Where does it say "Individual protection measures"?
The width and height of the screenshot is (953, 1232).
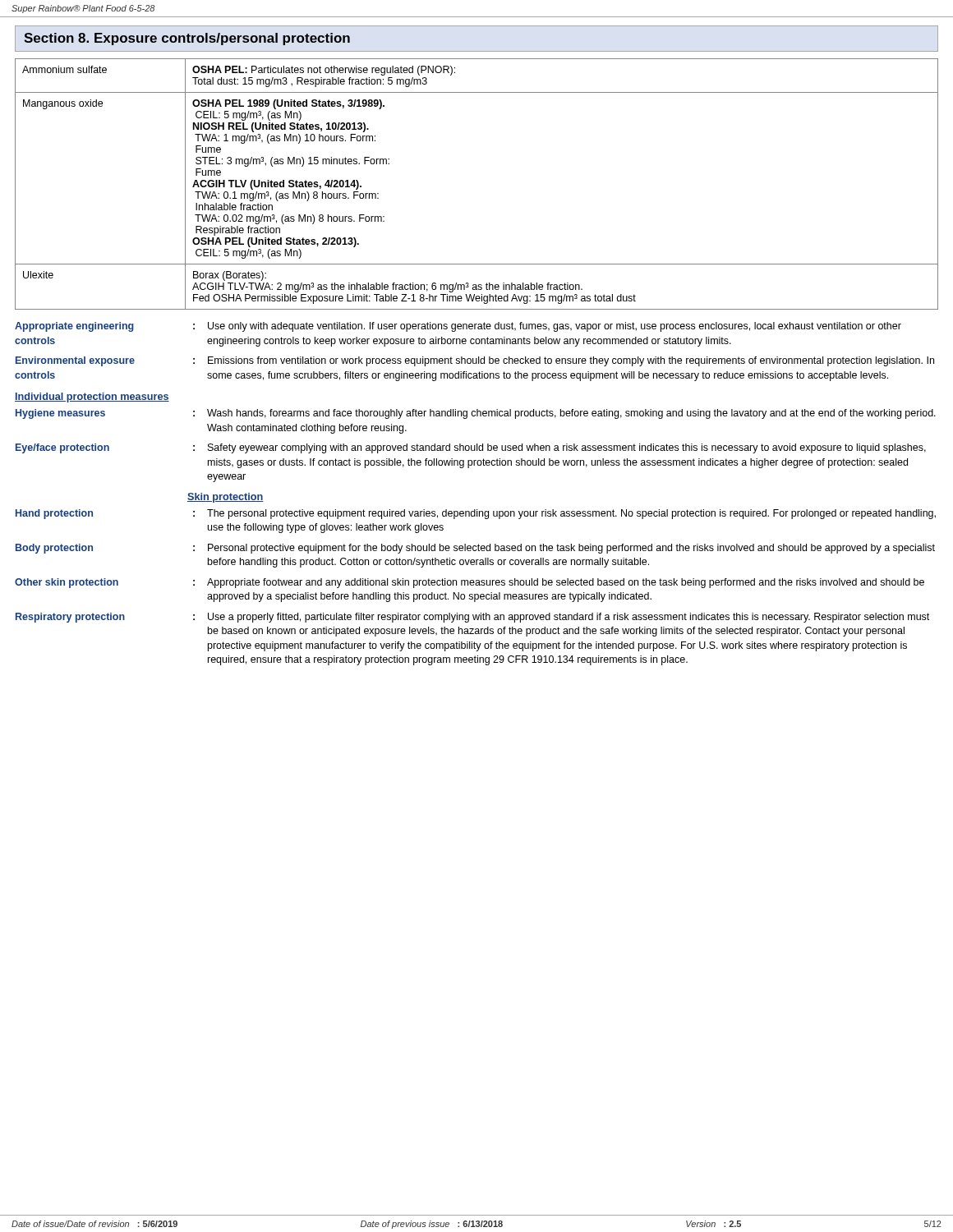pos(92,397)
